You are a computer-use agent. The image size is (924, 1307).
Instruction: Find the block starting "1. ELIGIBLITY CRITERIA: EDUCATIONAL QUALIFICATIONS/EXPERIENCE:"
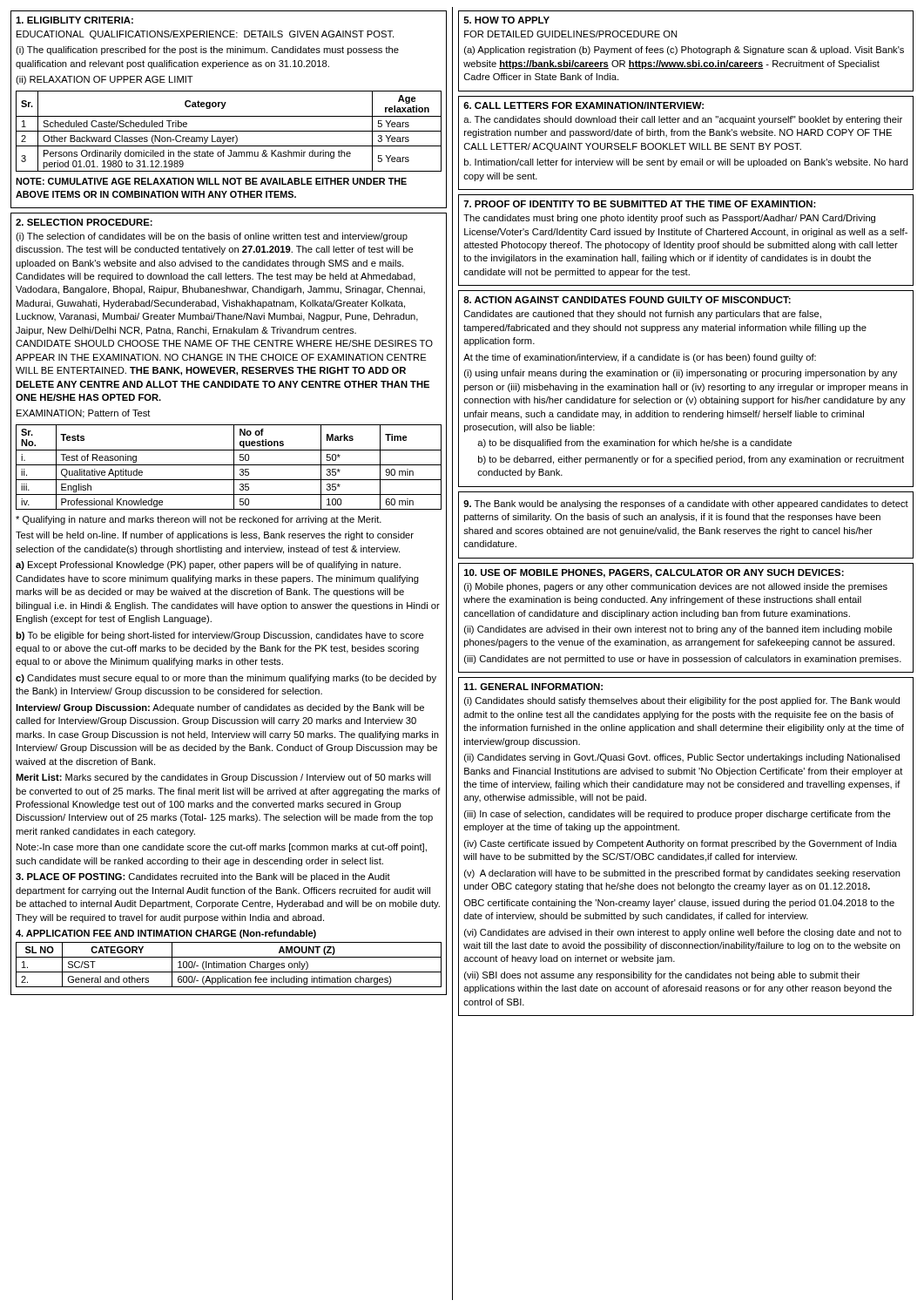pos(229,108)
